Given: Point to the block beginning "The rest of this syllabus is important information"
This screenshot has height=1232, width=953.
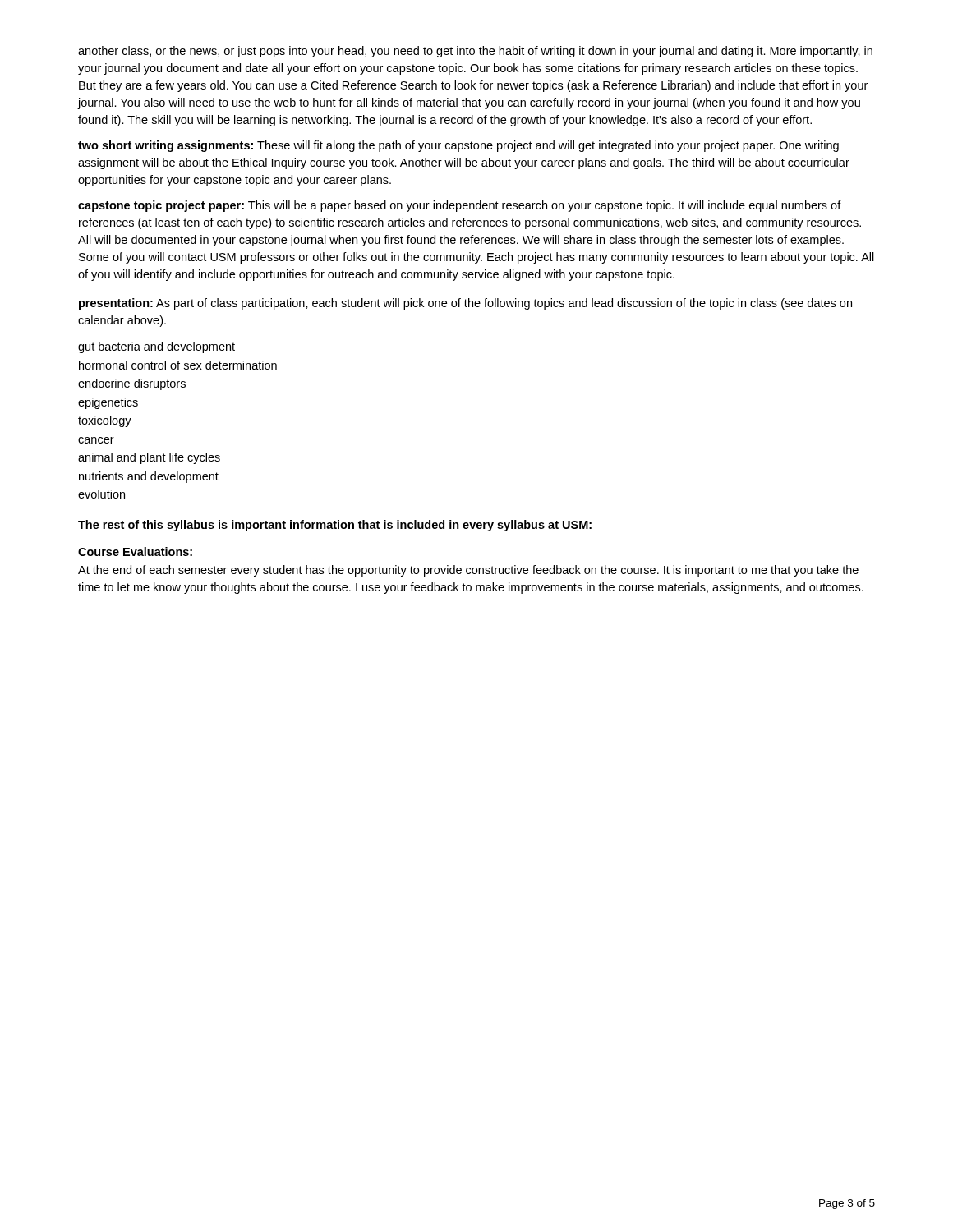Looking at the screenshot, I should coord(335,525).
